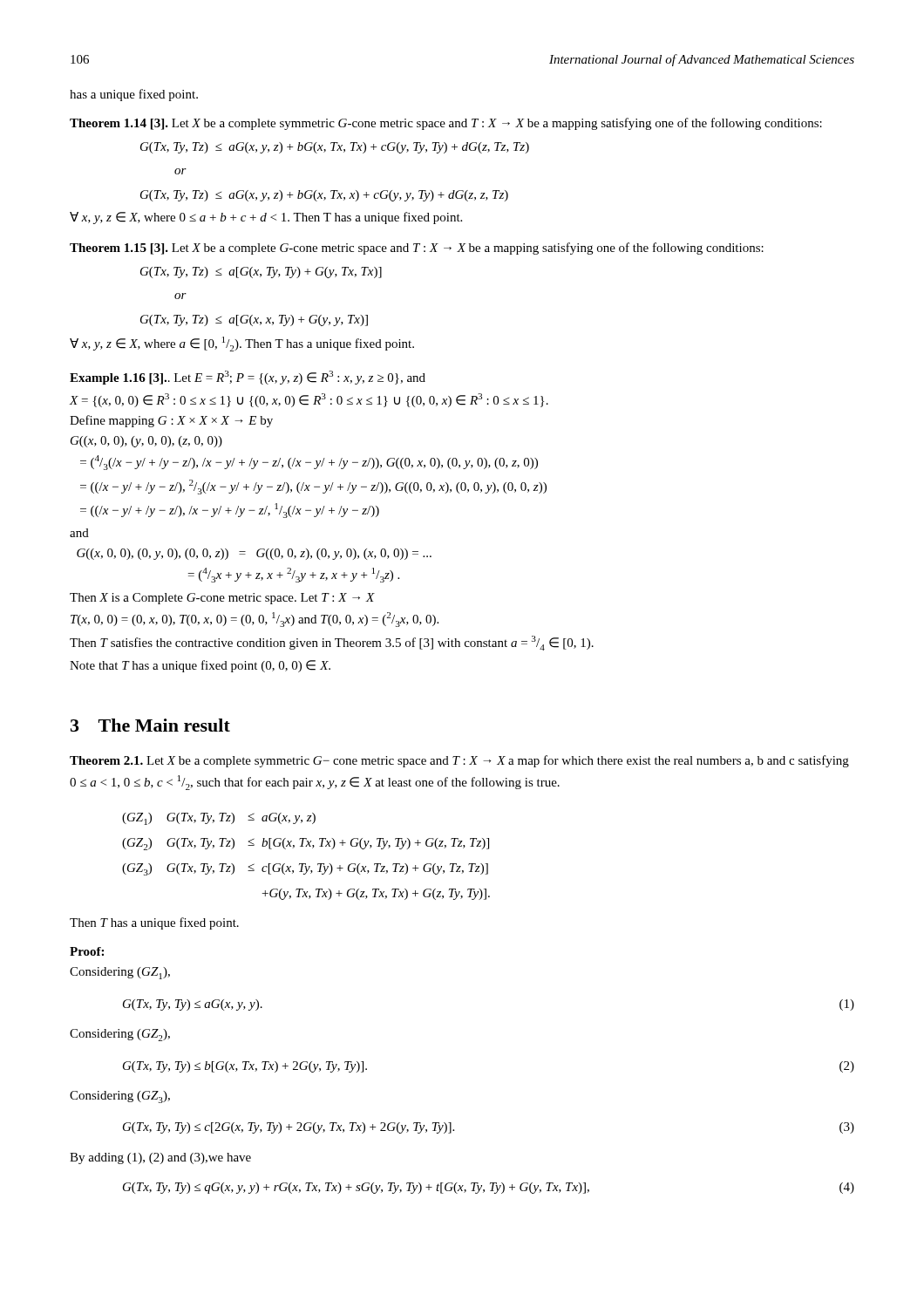Navigate to the text block starting "G(Tx, Ty, Ty) ≤ aG(x, y,"

(197, 1005)
